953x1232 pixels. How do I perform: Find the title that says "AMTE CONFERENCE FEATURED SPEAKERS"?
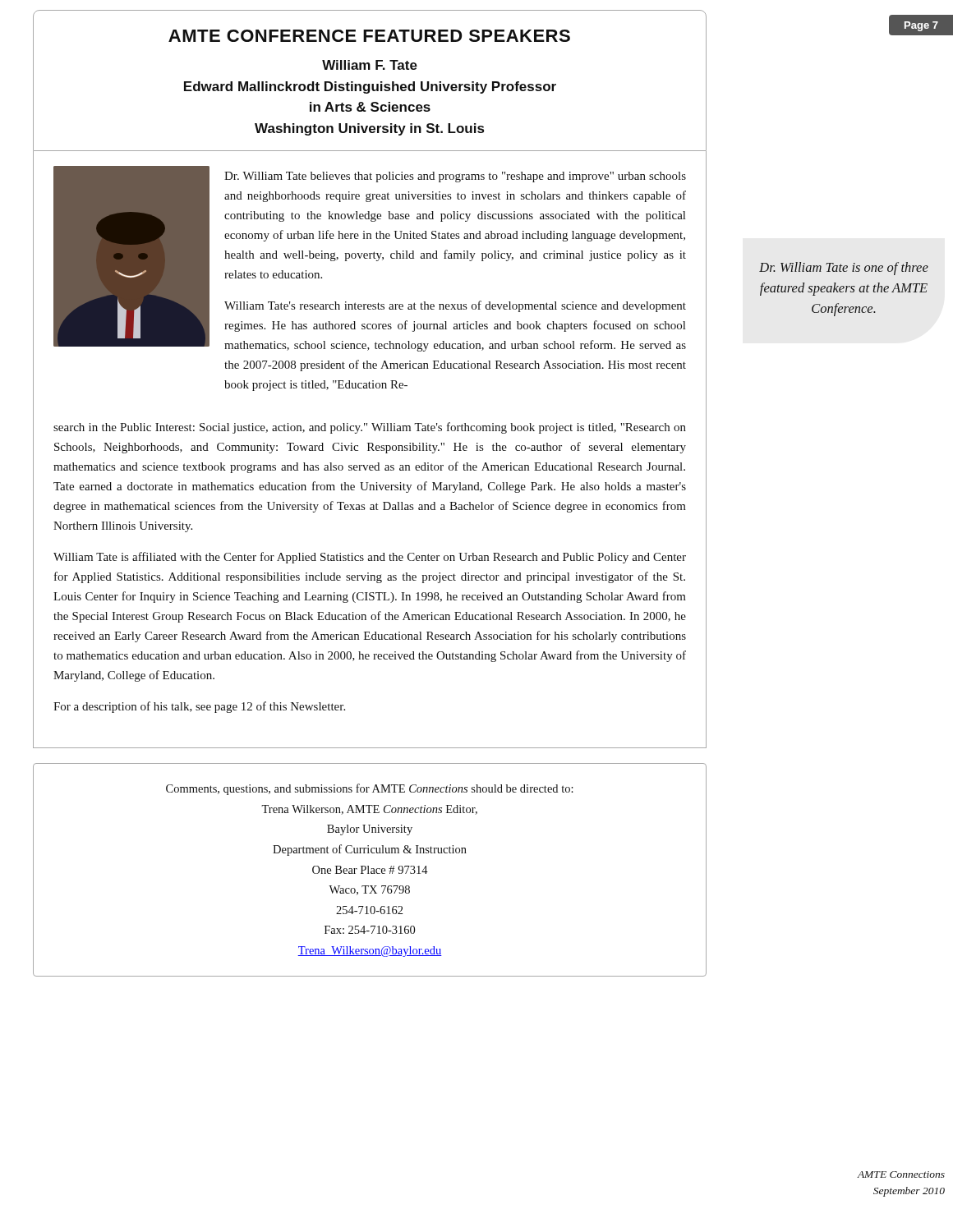(x=370, y=36)
